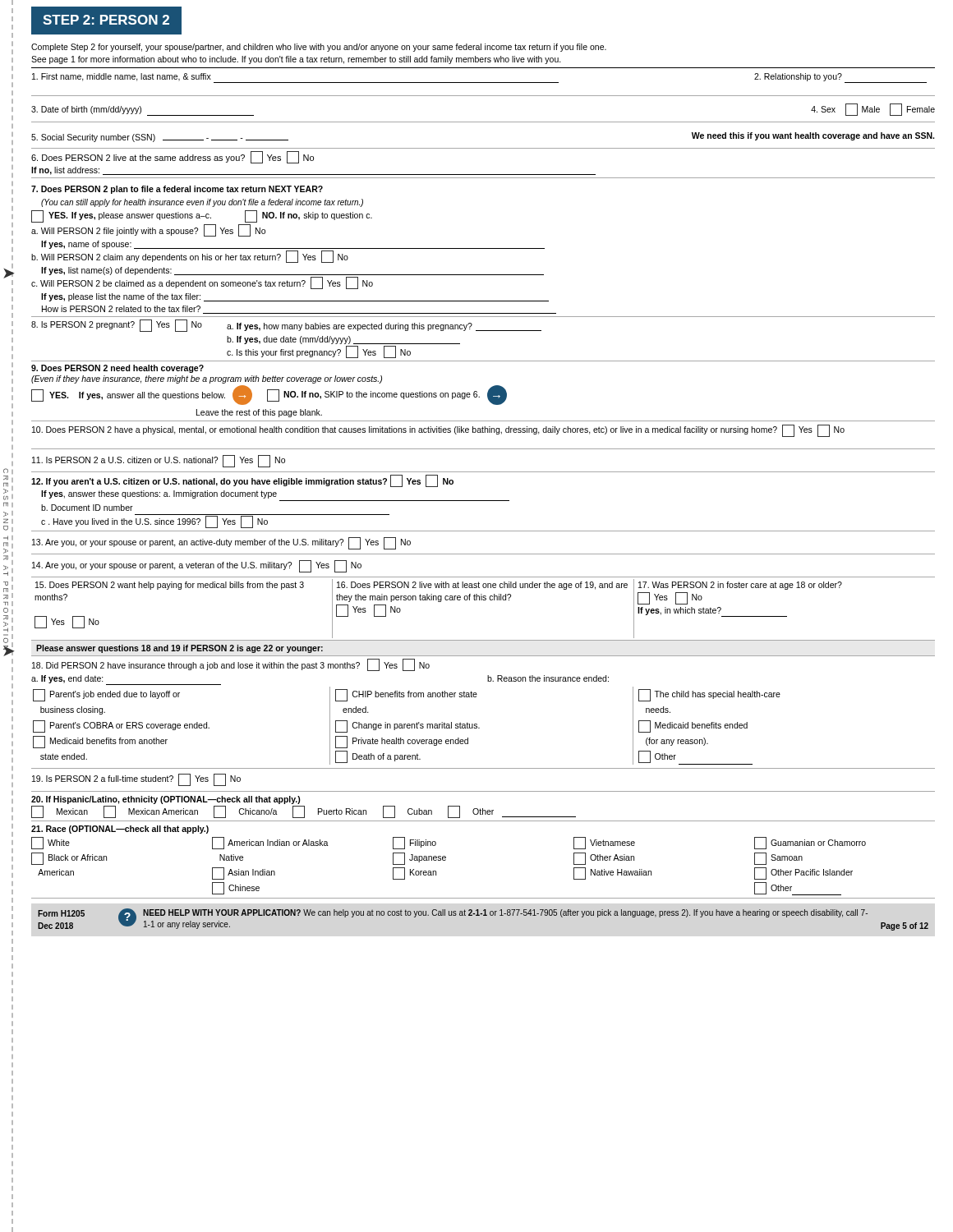Click the passage that begins "Does PERSON 2 live at the"
953x1232 pixels.
coord(313,163)
